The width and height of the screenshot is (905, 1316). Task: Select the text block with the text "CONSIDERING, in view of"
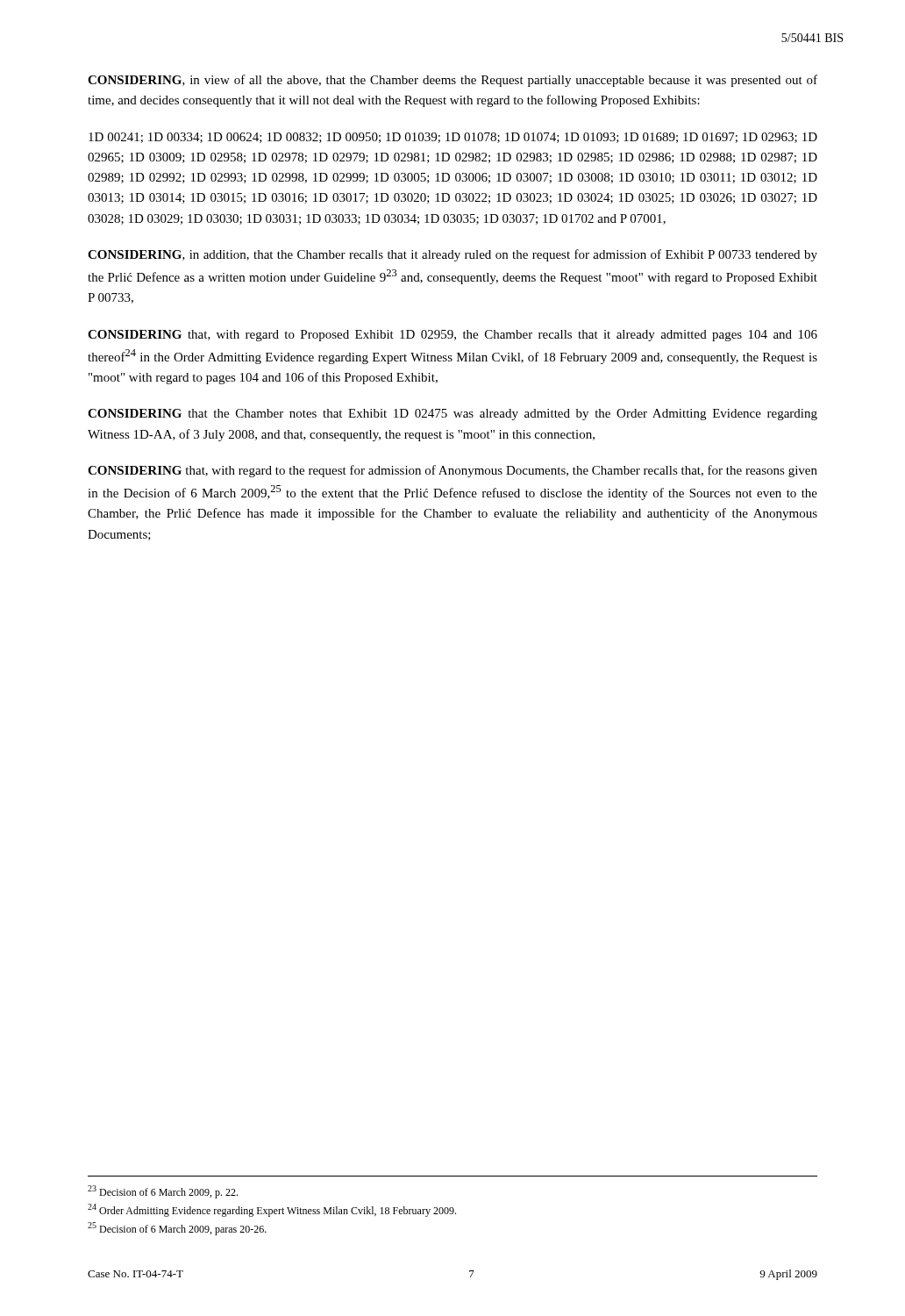[x=452, y=90]
